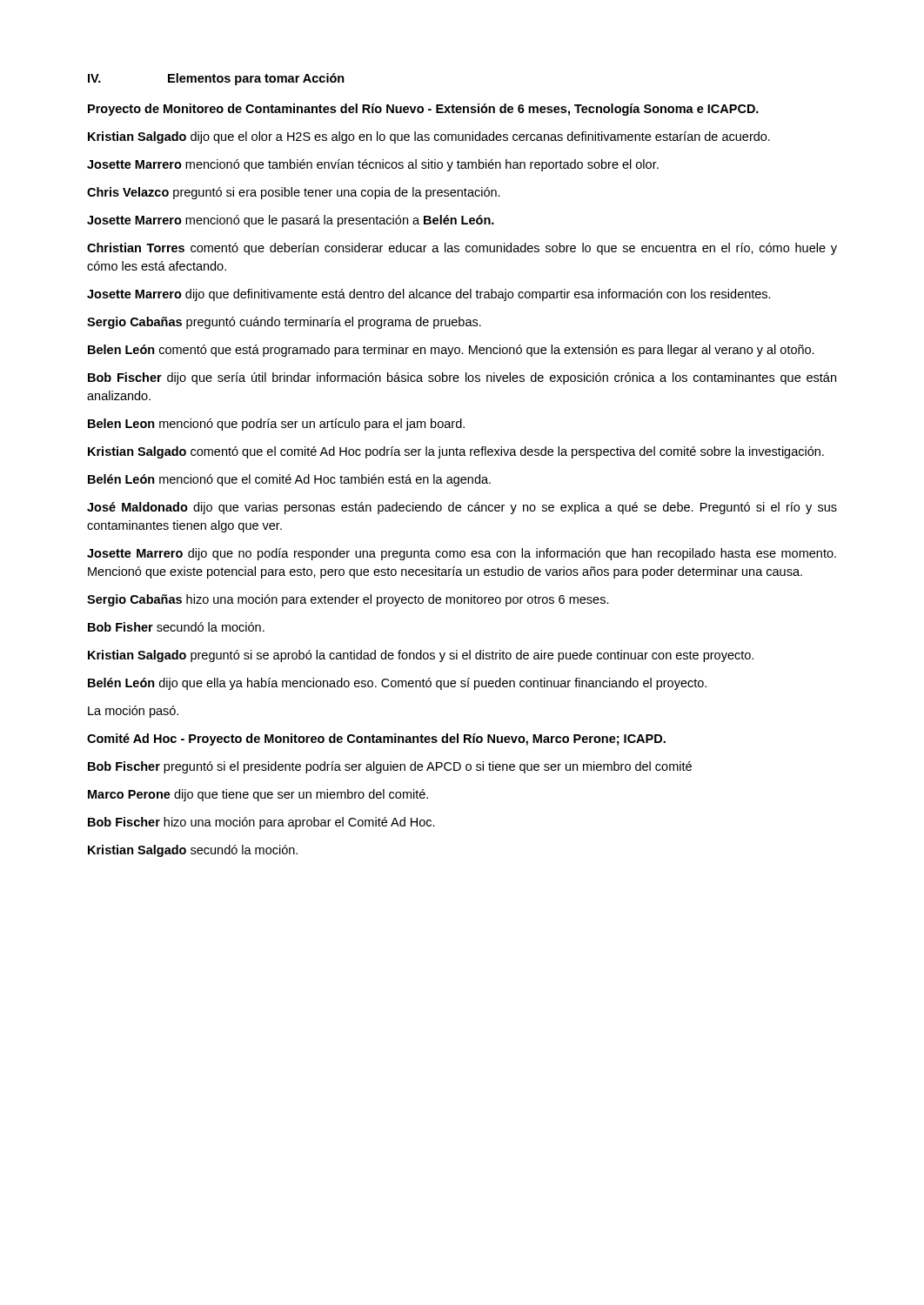Image resolution: width=924 pixels, height=1305 pixels.
Task: Select the text block that says "Josette Marrero dijo que no"
Action: tap(462, 563)
